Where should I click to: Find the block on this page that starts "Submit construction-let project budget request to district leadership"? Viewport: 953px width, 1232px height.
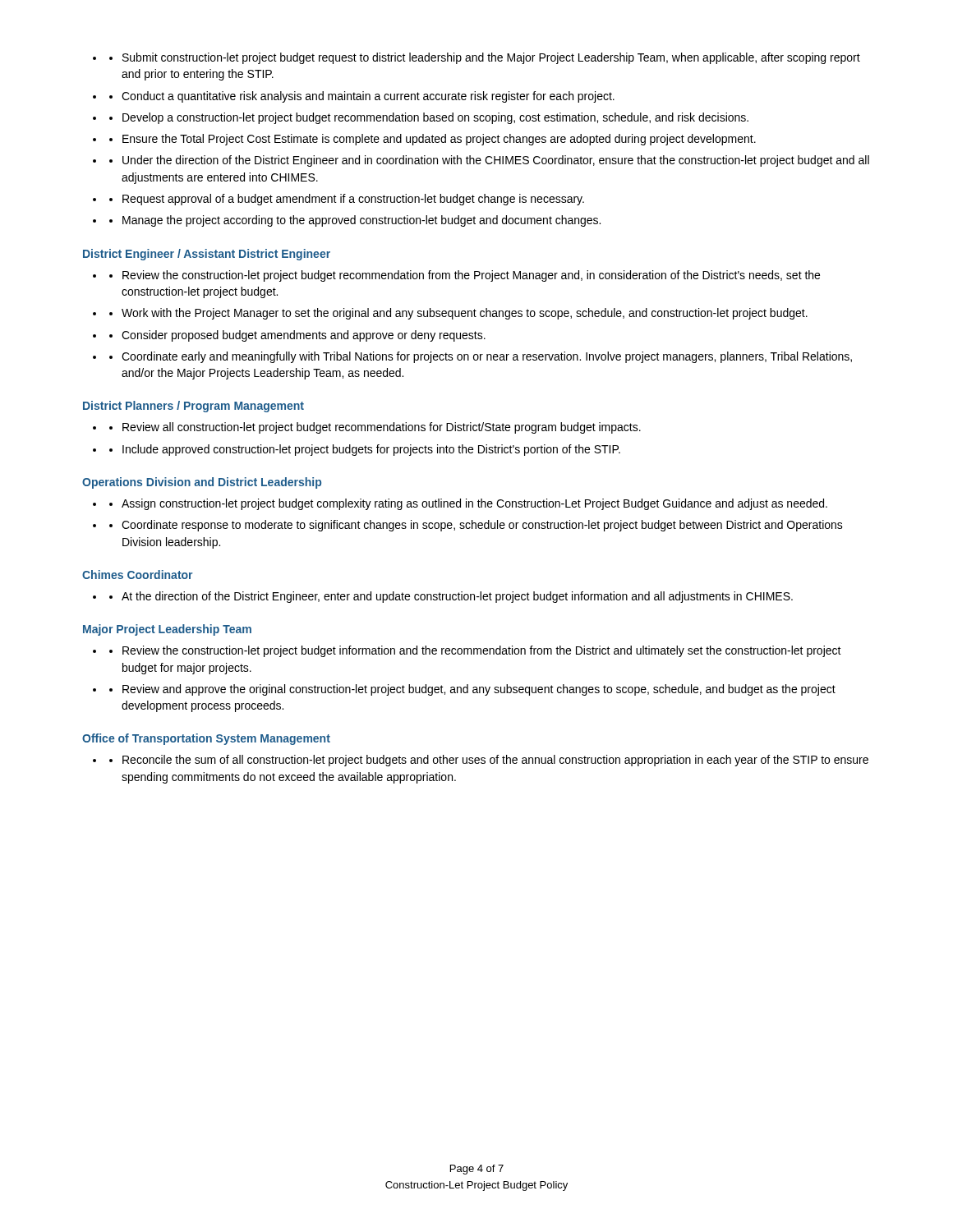(x=496, y=66)
